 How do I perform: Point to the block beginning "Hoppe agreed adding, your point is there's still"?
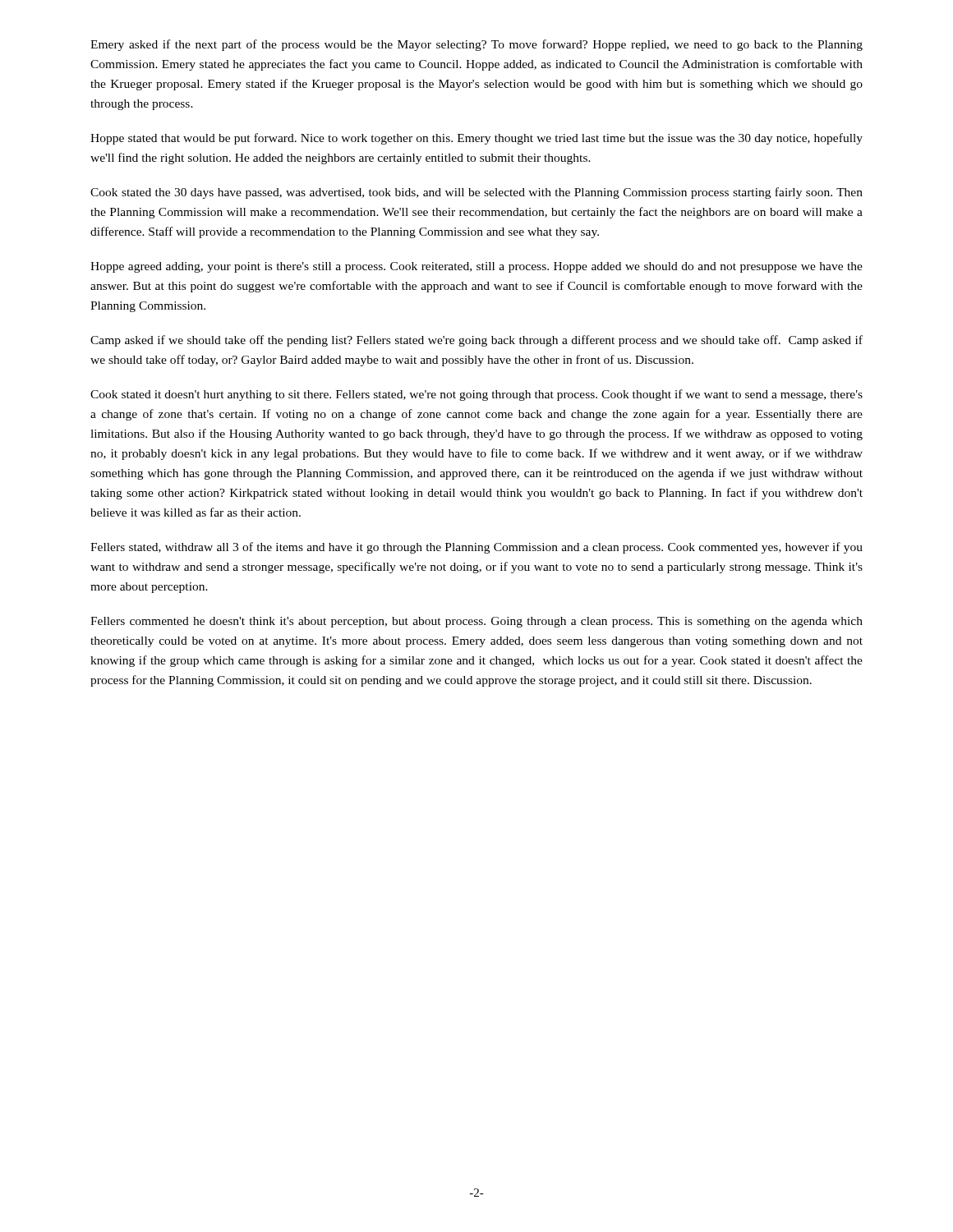(x=476, y=286)
